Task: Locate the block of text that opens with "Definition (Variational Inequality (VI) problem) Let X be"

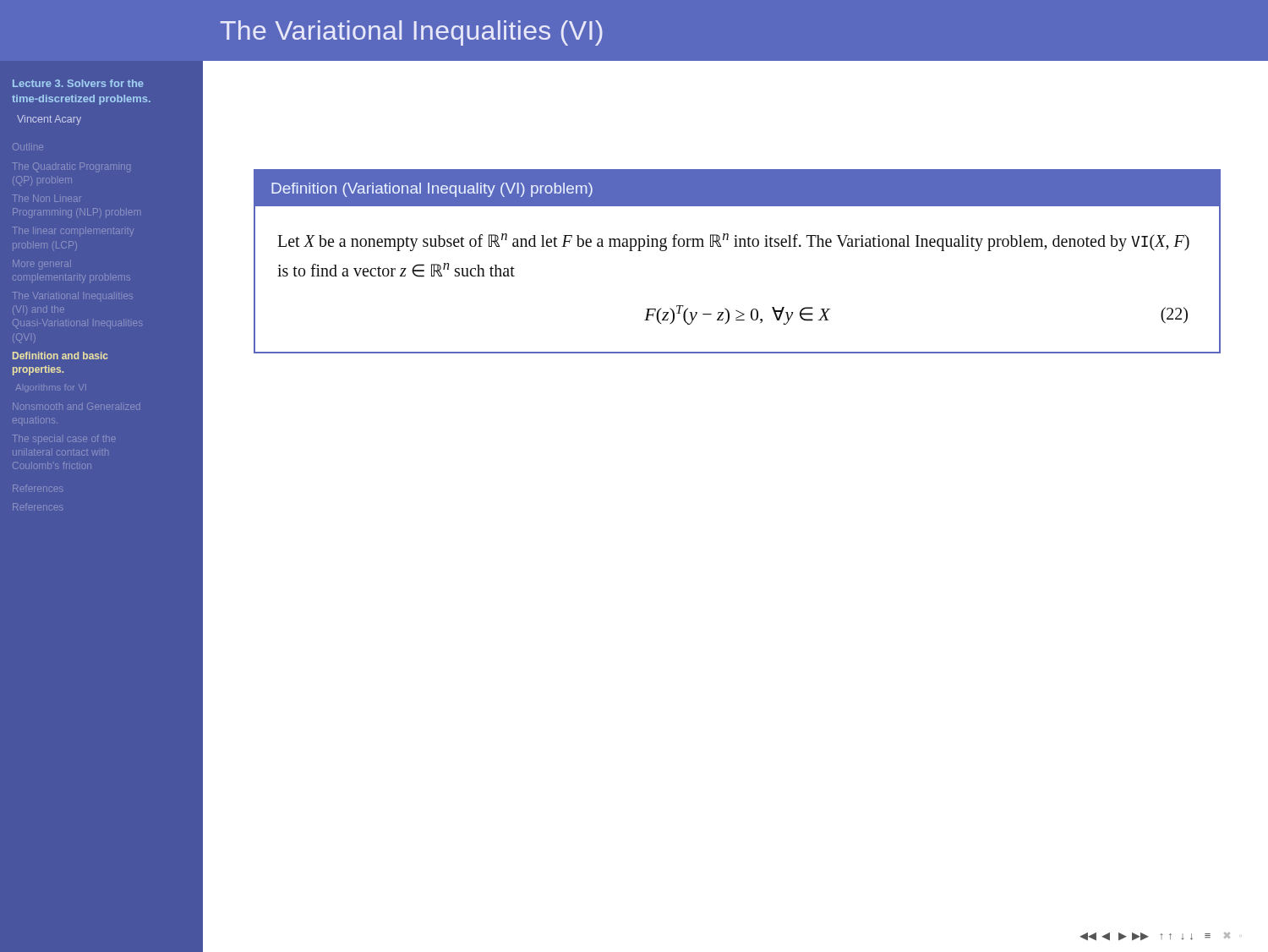Action: (737, 261)
